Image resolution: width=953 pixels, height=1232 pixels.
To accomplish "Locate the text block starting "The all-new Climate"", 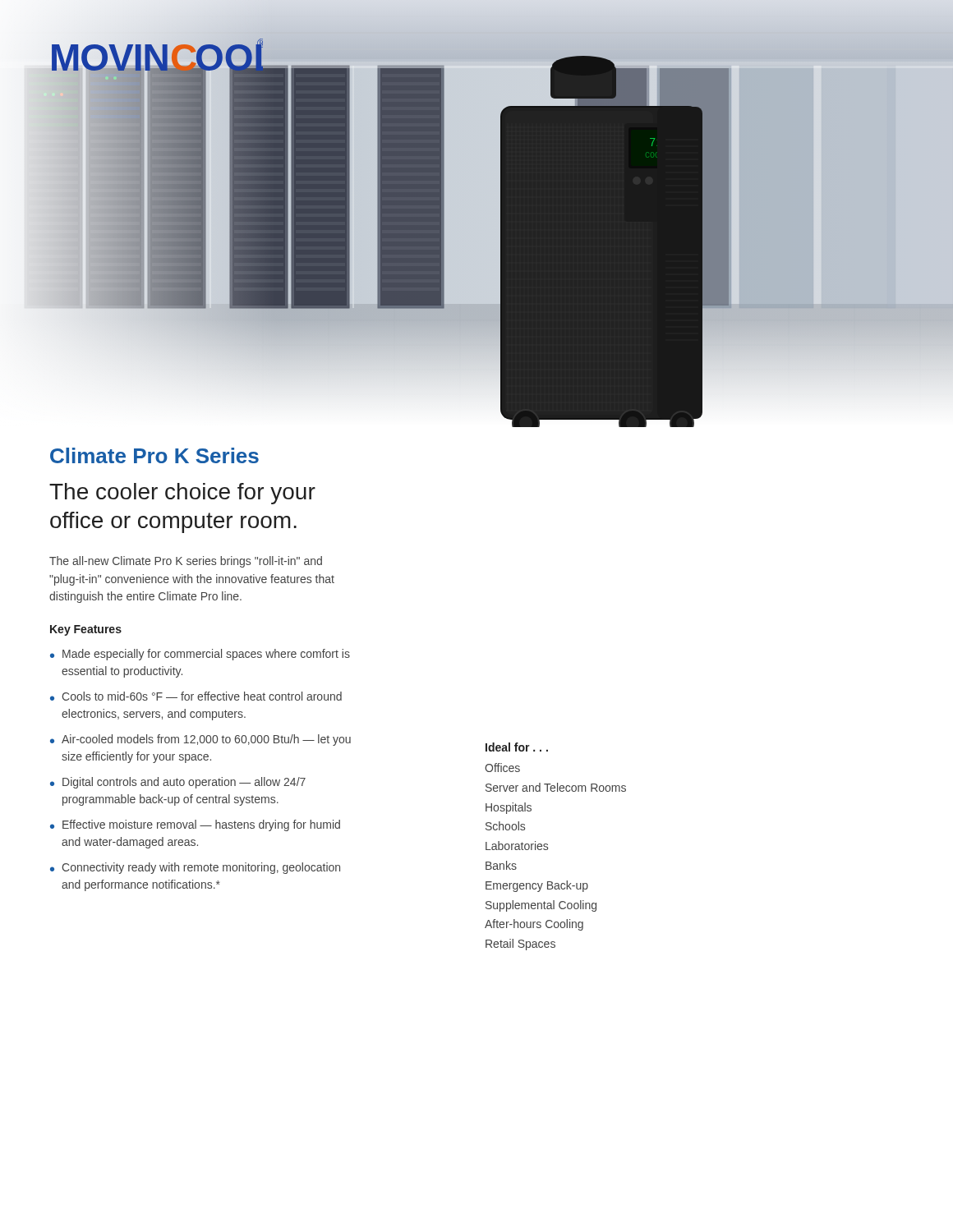I will pyautogui.click(x=192, y=579).
